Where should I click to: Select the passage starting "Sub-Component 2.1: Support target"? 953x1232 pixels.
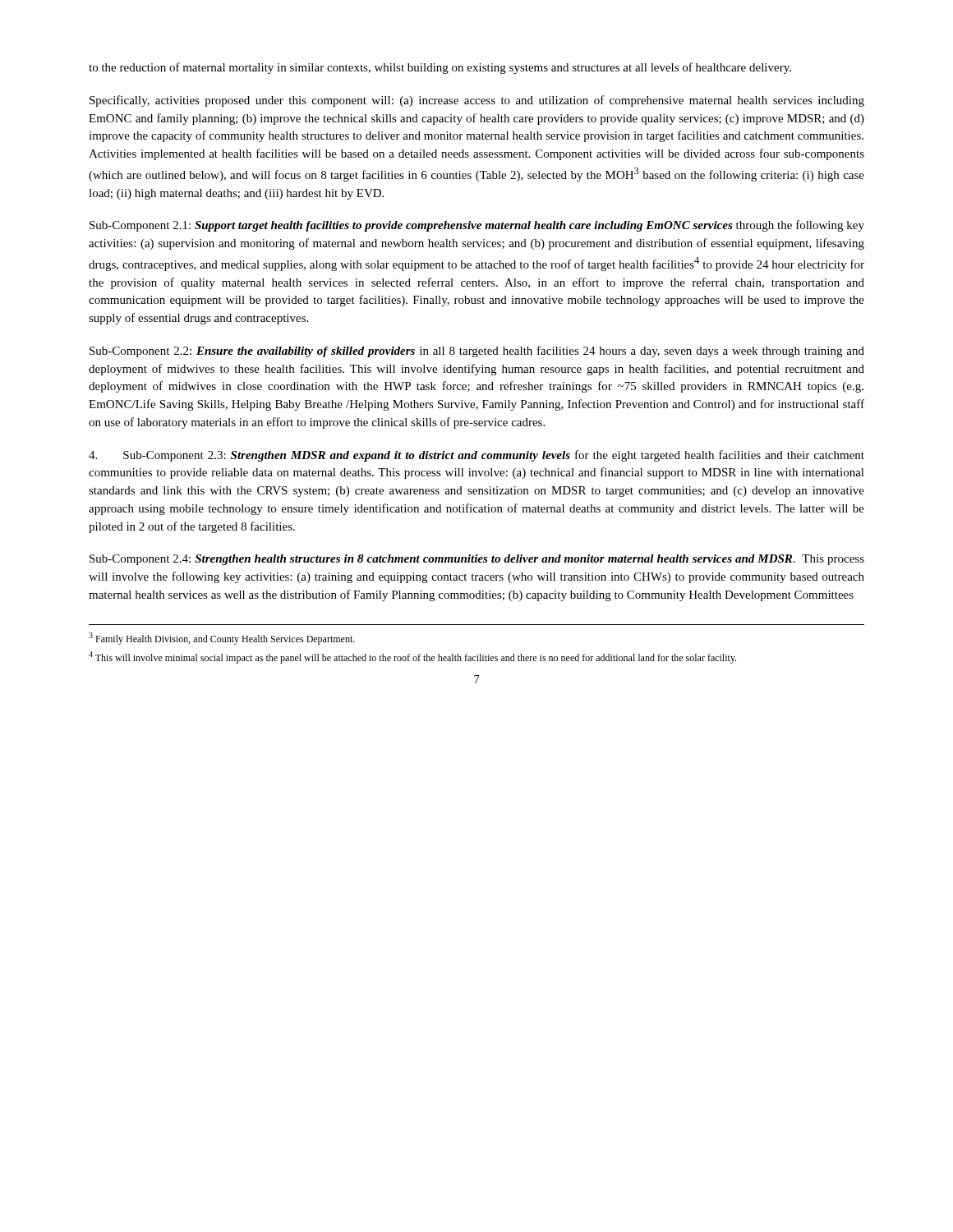476,272
